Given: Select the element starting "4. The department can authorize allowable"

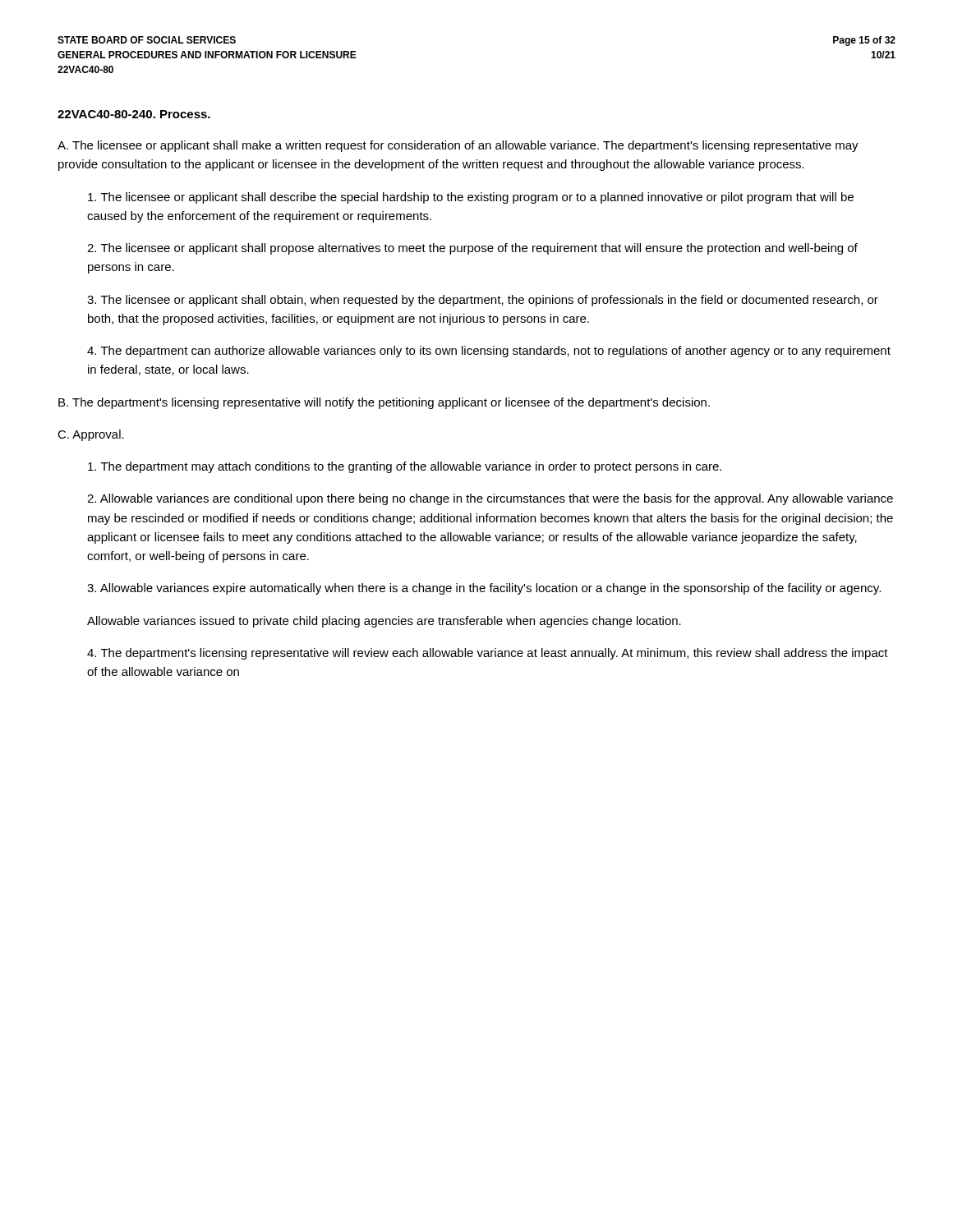Looking at the screenshot, I should 489,360.
